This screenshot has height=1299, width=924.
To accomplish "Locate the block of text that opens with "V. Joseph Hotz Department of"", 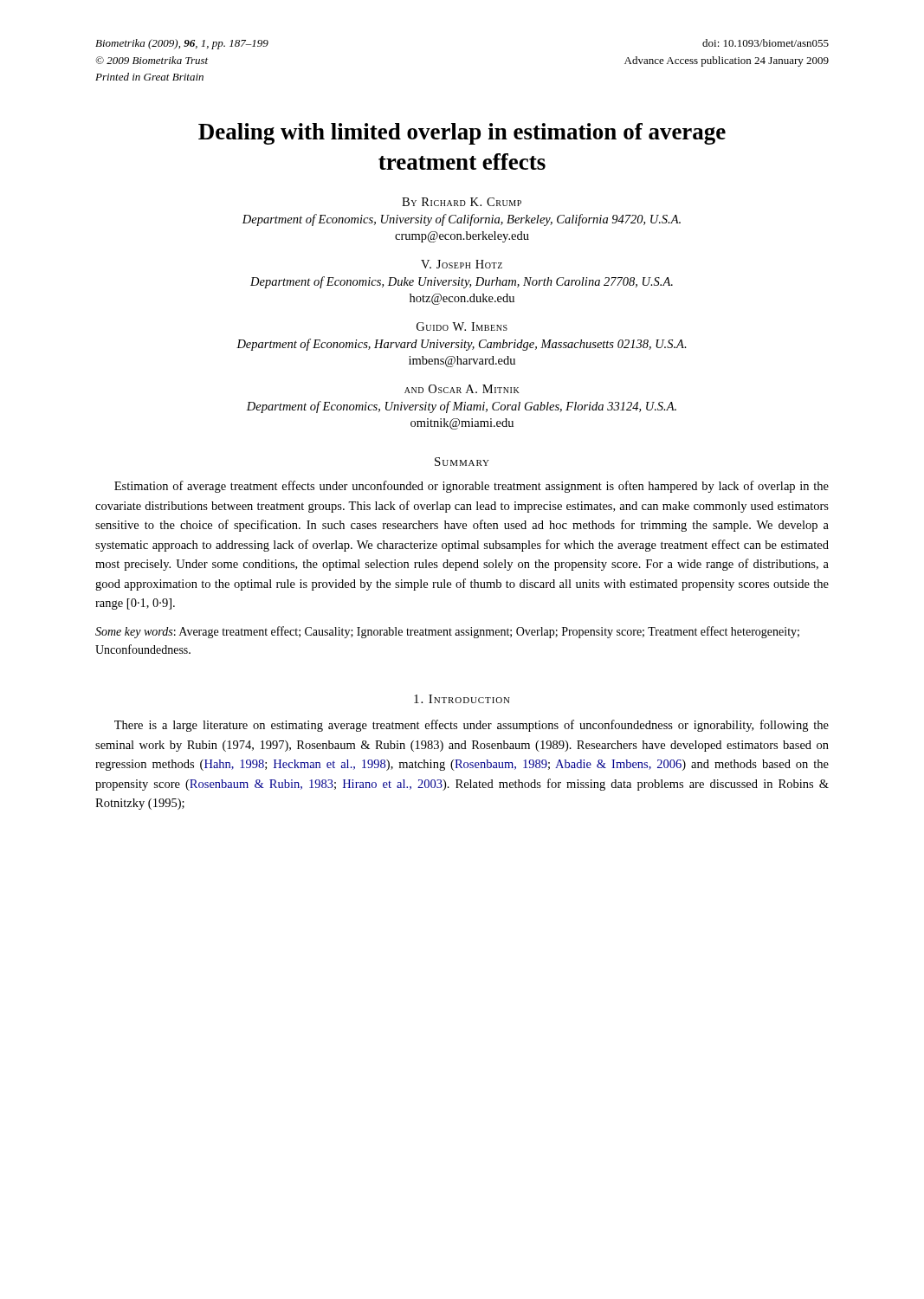I will [x=462, y=282].
